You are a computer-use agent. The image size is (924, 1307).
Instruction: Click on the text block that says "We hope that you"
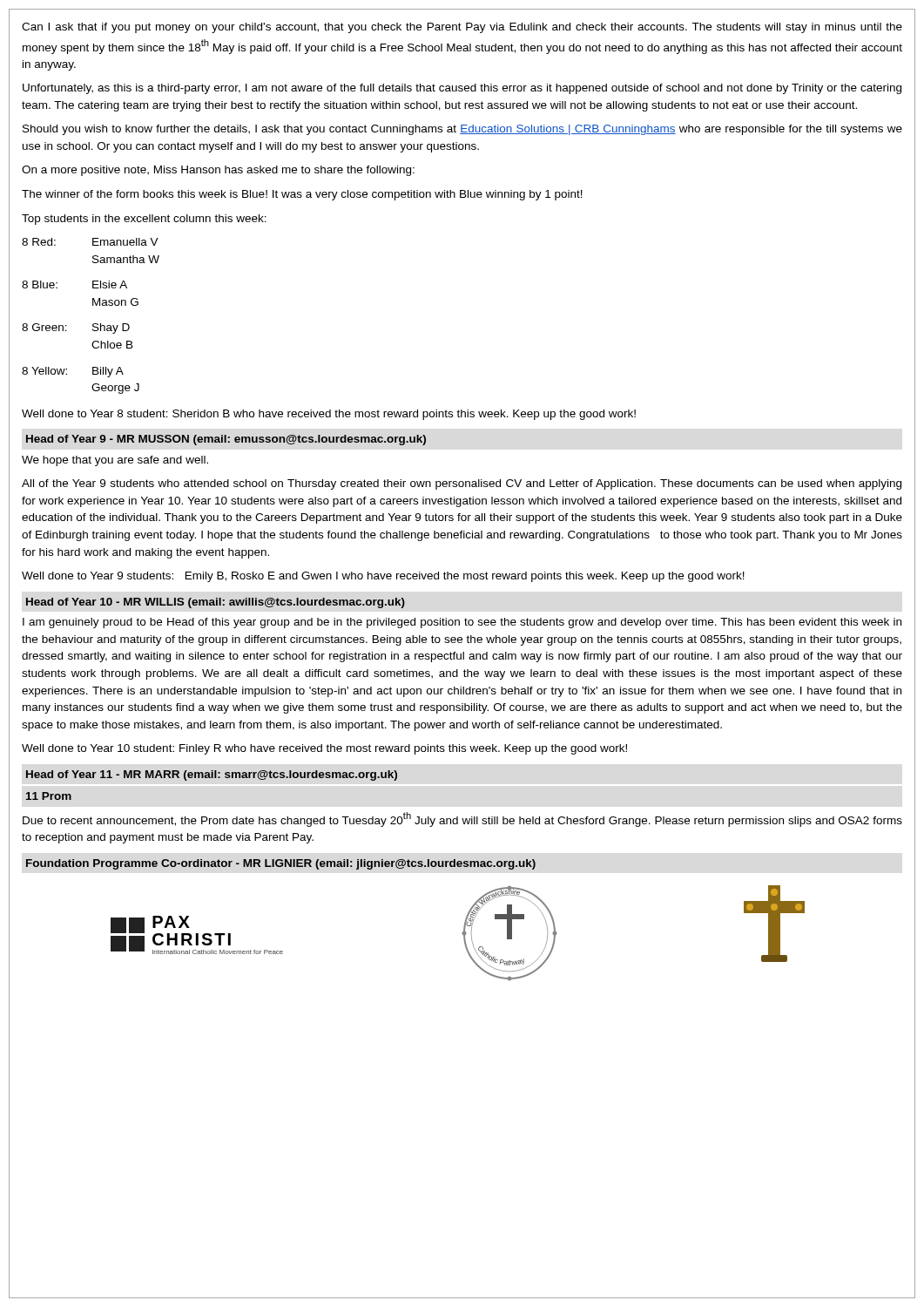[115, 459]
